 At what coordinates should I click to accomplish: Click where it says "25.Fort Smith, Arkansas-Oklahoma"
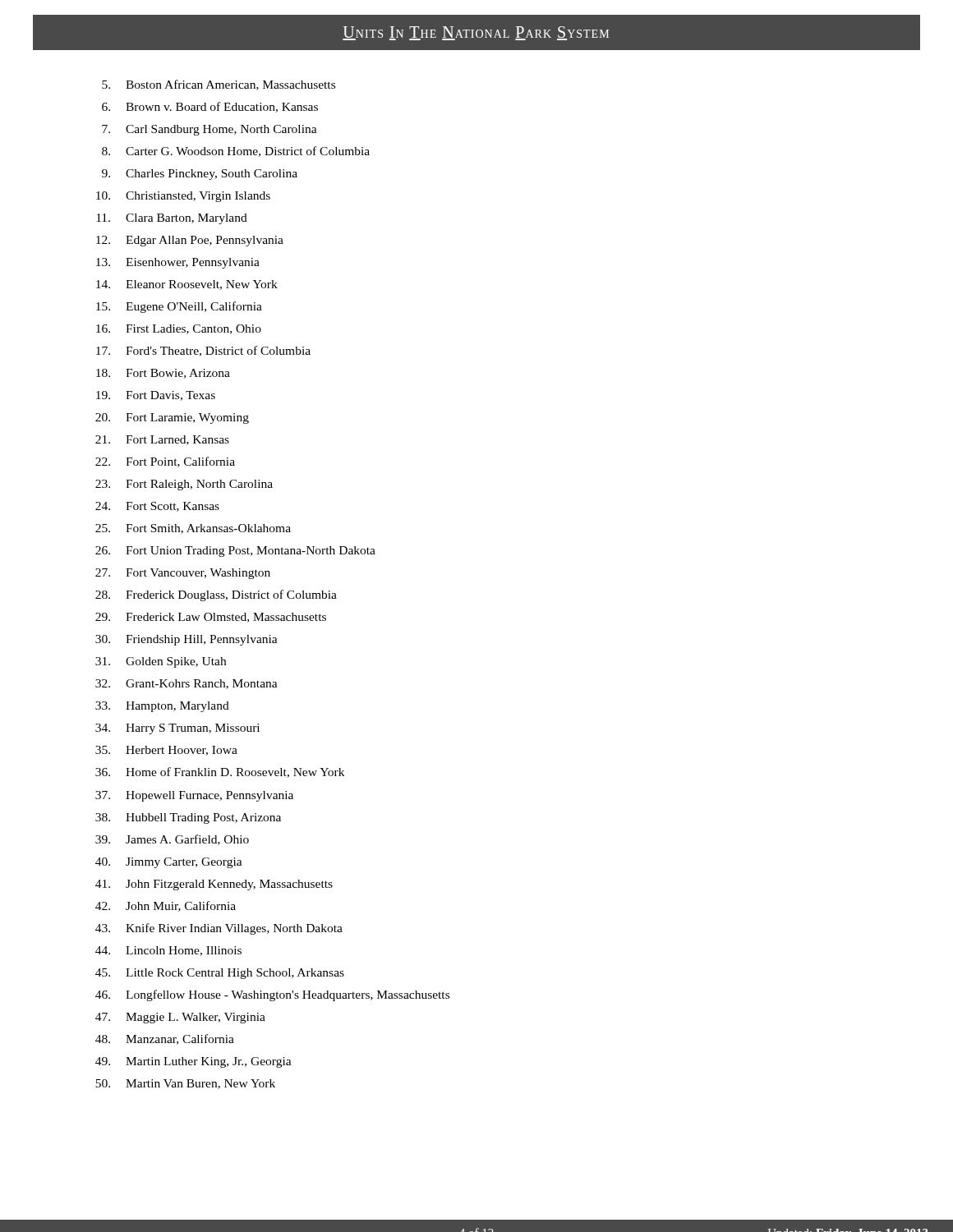(x=193, y=529)
